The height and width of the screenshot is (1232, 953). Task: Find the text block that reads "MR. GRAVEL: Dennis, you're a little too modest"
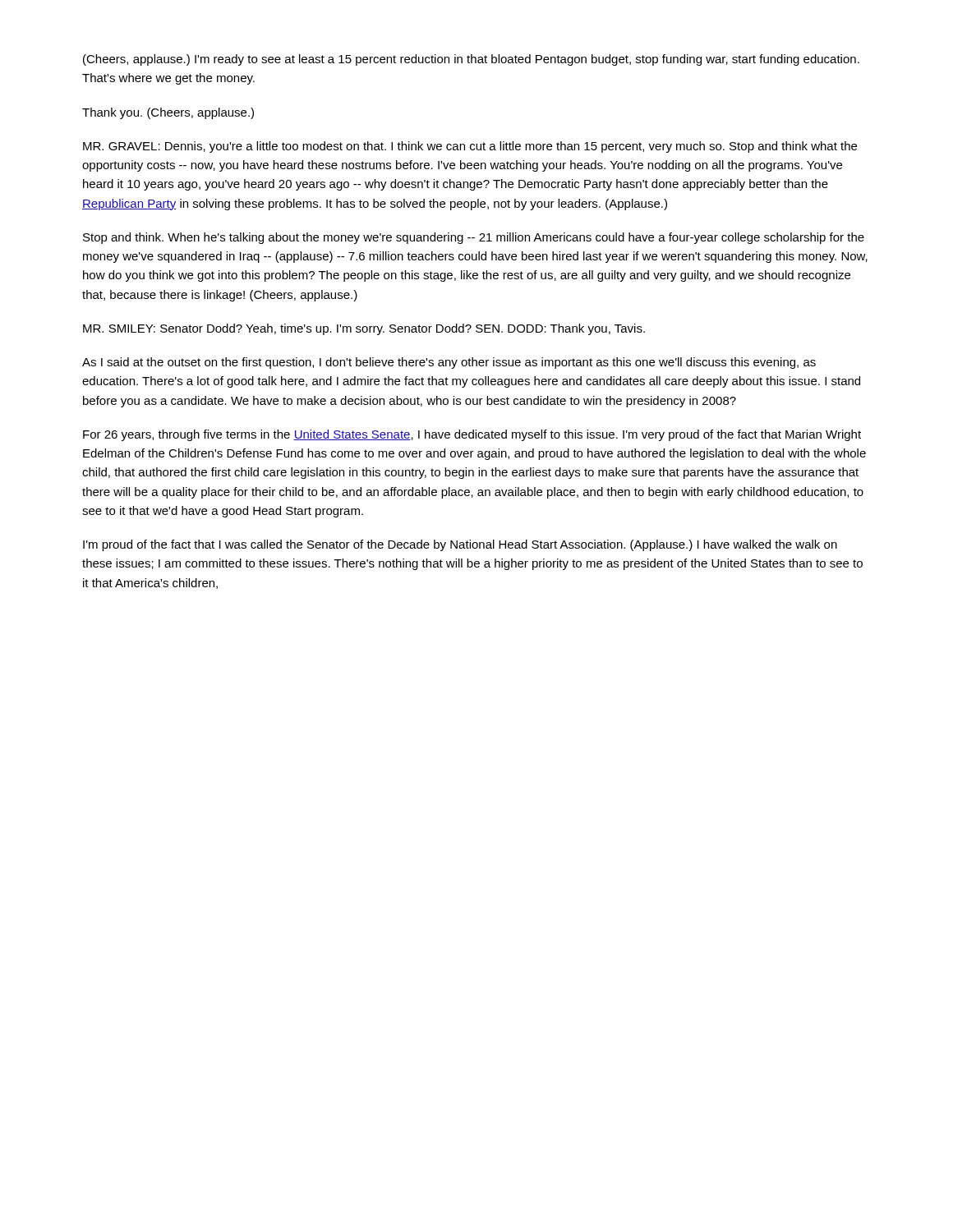pos(470,174)
